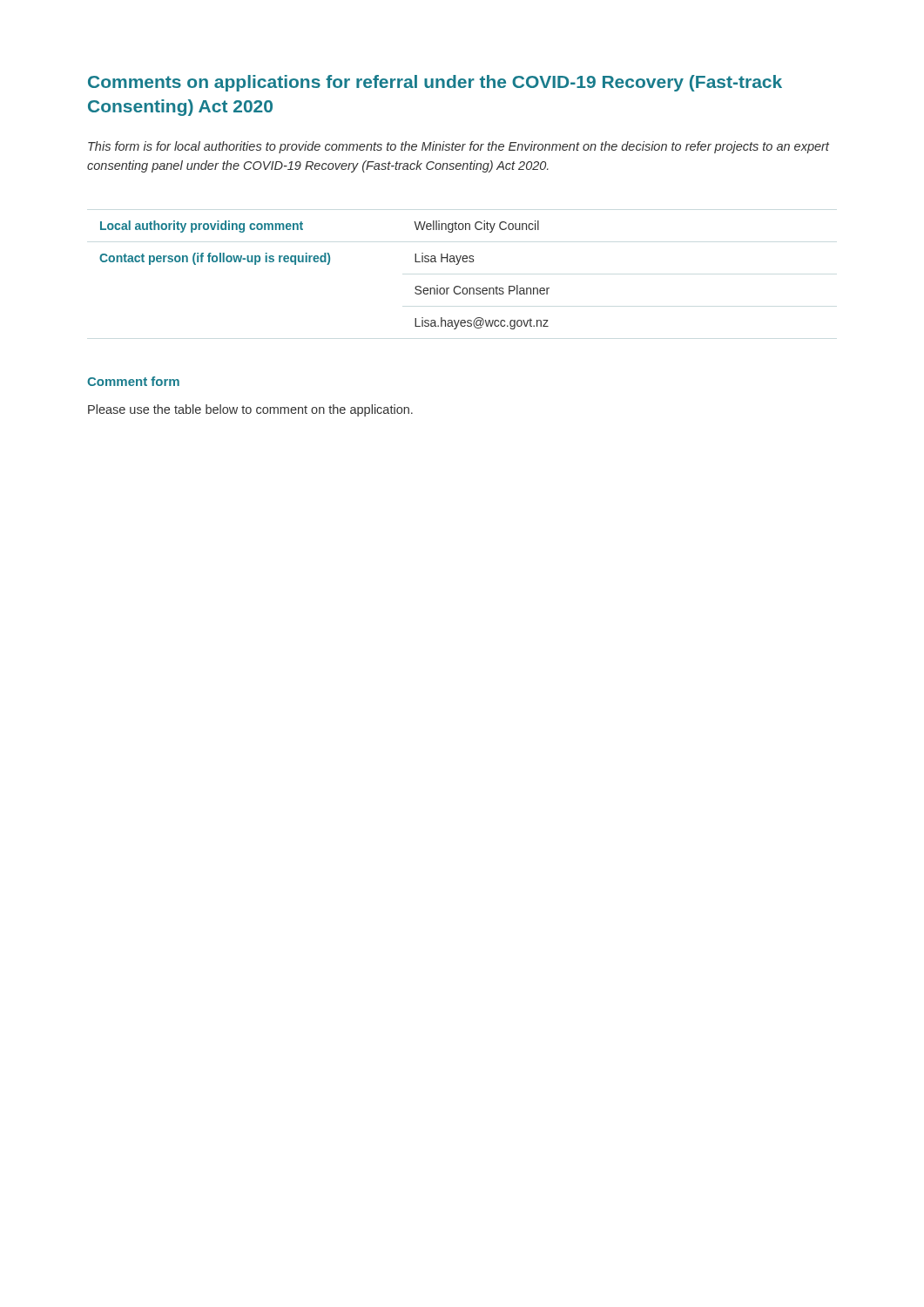This screenshot has height=1307, width=924.
Task: Locate the table with the text "Wellington City Council"
Action: 462,274
